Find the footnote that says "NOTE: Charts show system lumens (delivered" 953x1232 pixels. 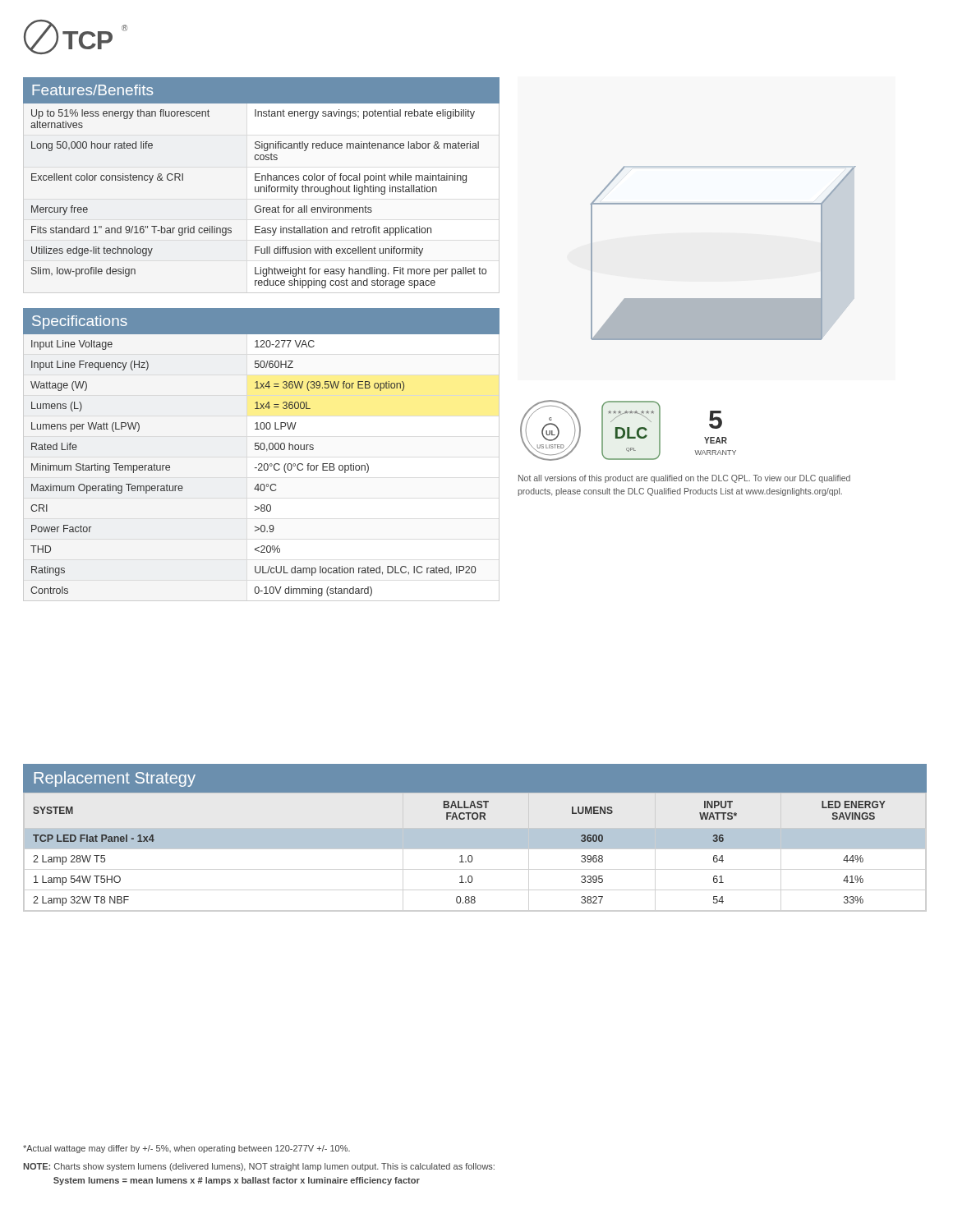tap(259, 1173)
